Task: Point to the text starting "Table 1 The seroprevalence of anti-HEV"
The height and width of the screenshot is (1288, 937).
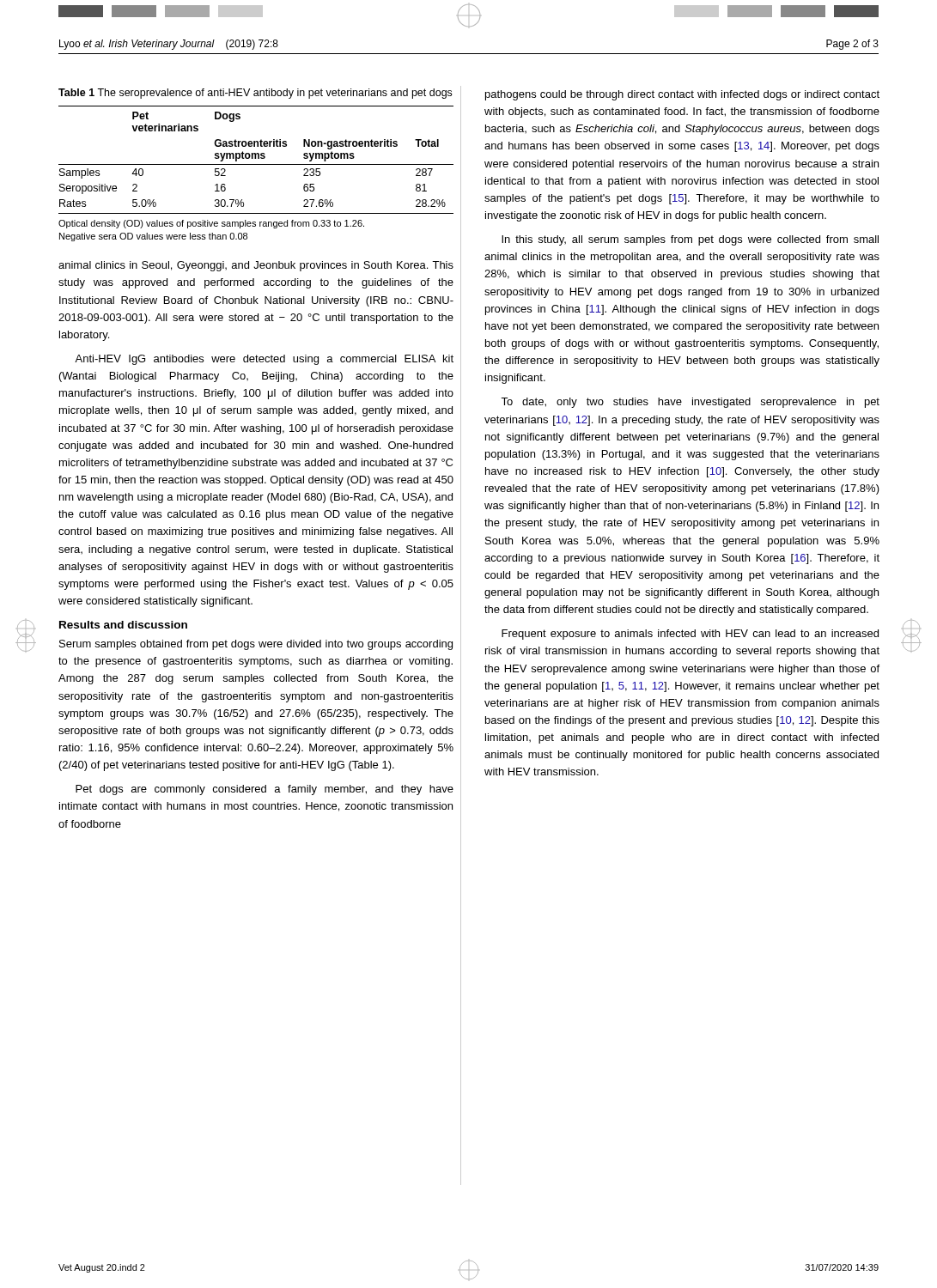Action: pyautogui.click(x=255, y=93)
